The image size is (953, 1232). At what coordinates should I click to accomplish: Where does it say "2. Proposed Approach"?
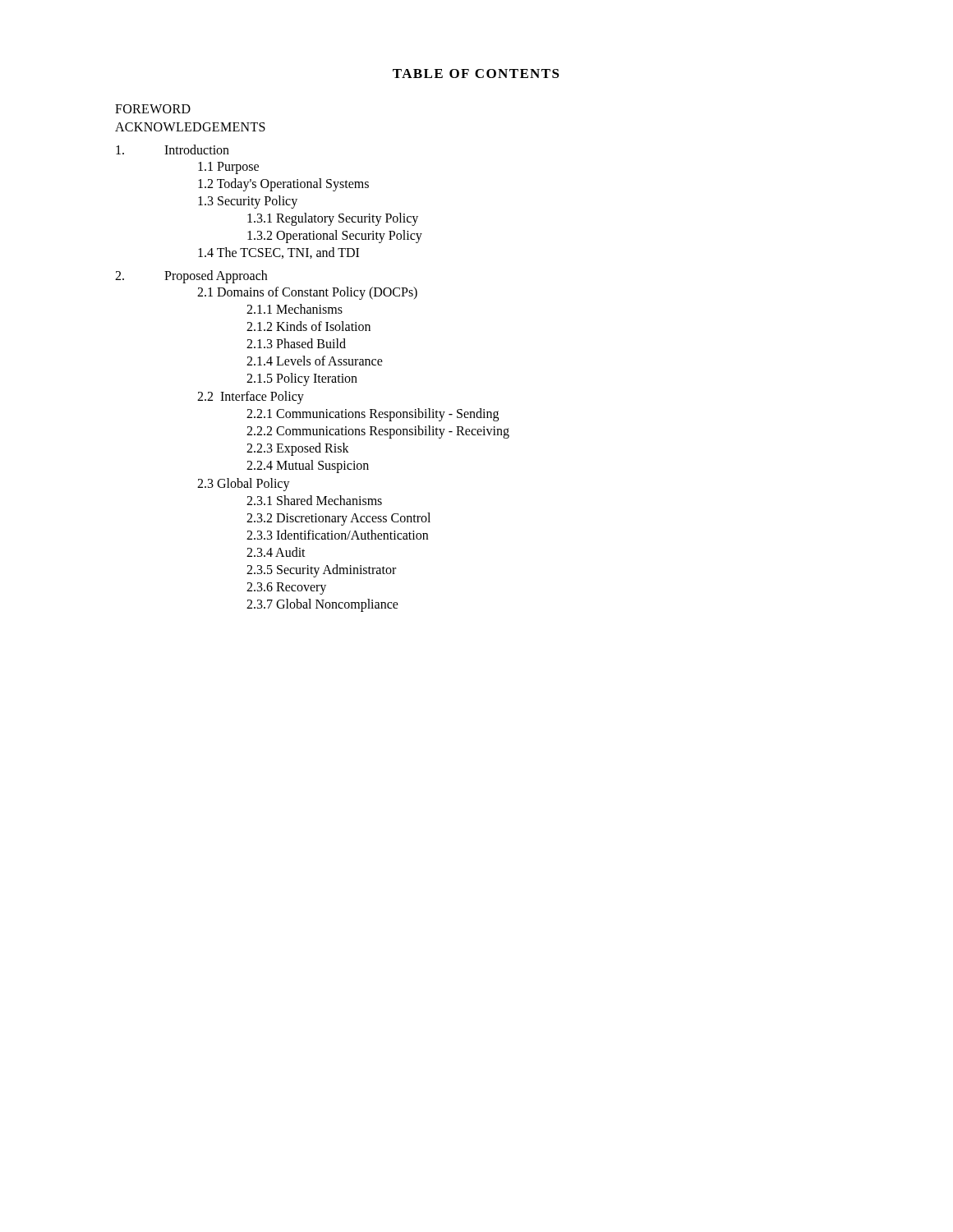click(x=191, y=277)
